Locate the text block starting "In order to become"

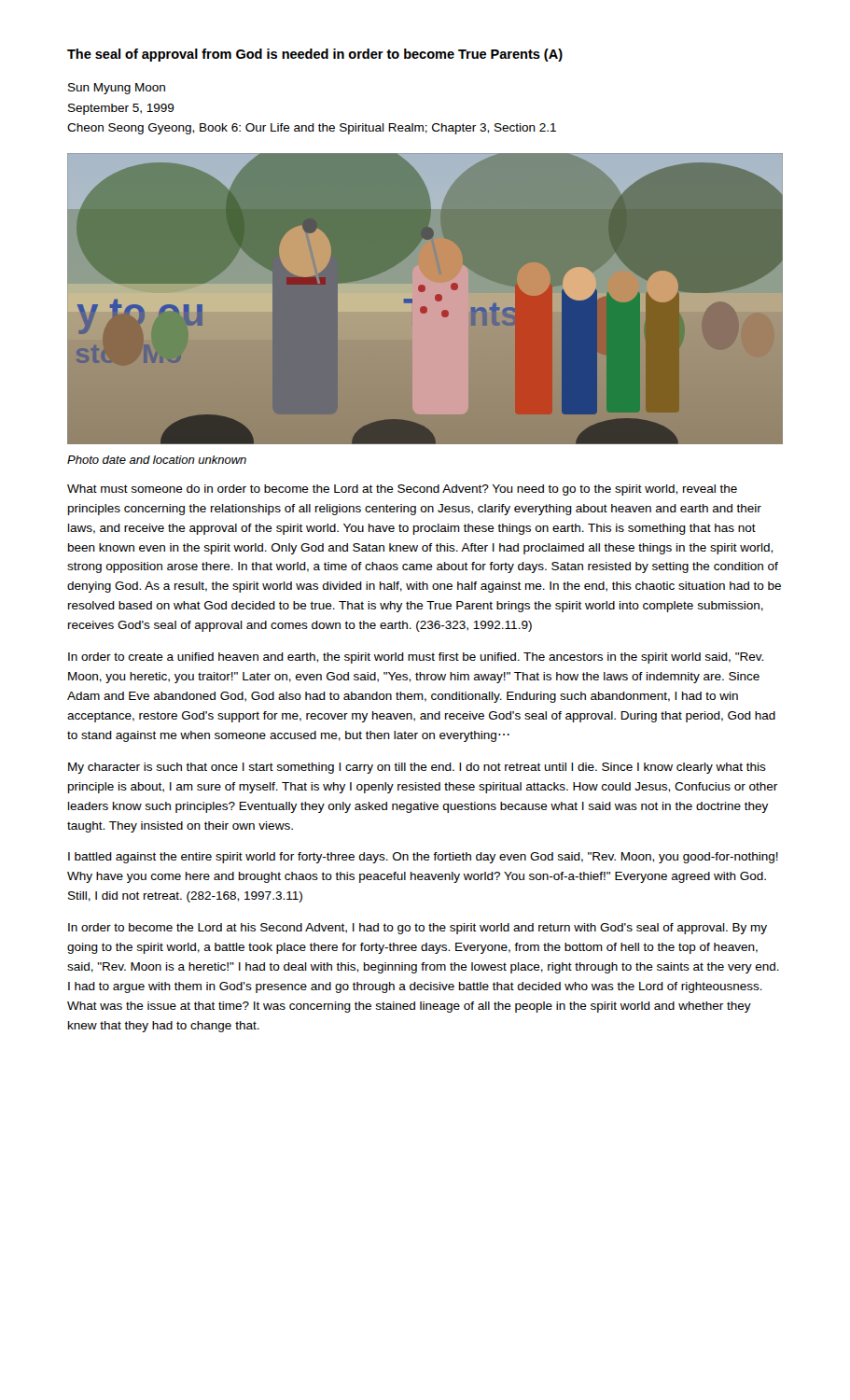tap(423, 976)
